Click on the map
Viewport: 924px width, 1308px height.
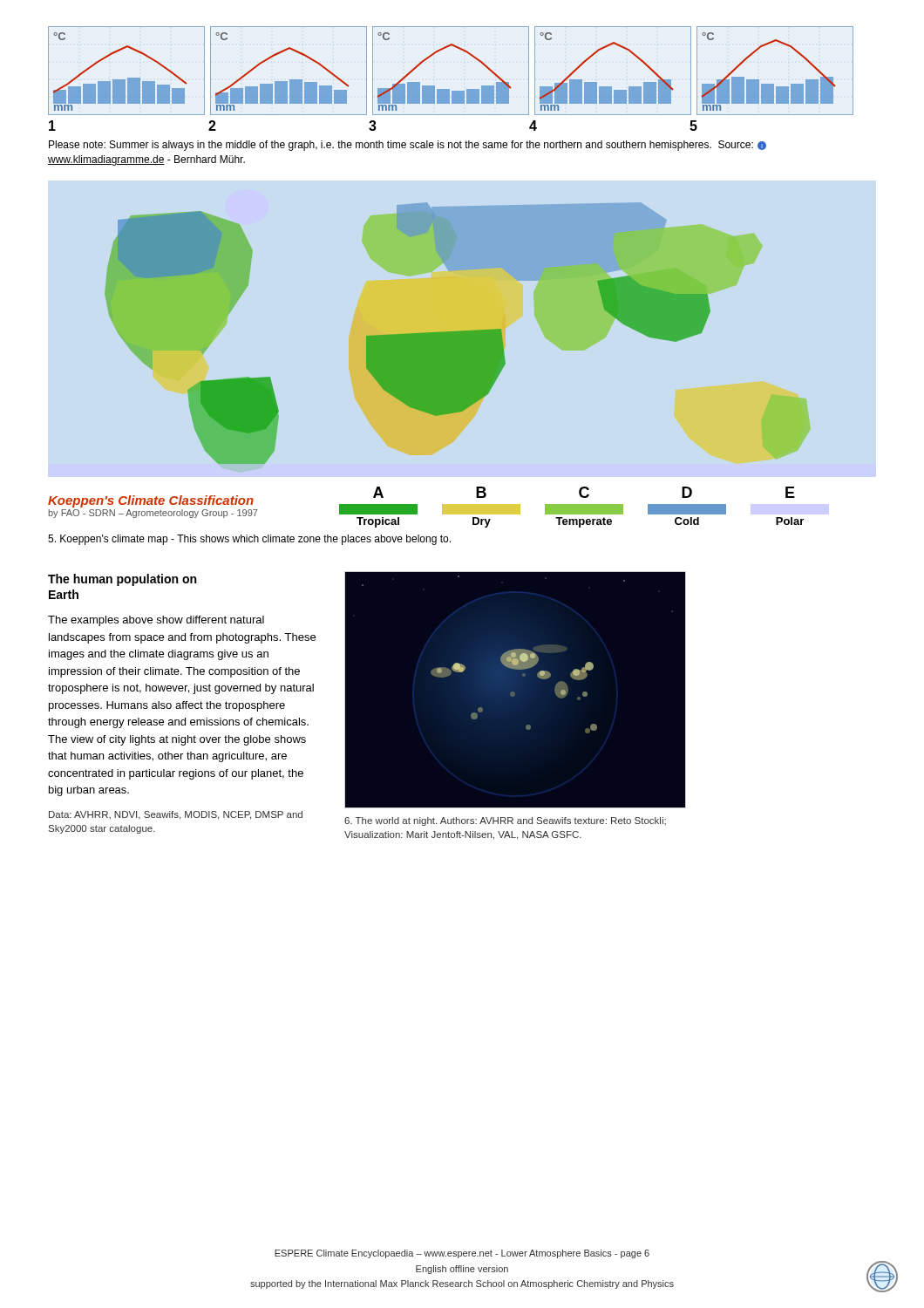462,354
